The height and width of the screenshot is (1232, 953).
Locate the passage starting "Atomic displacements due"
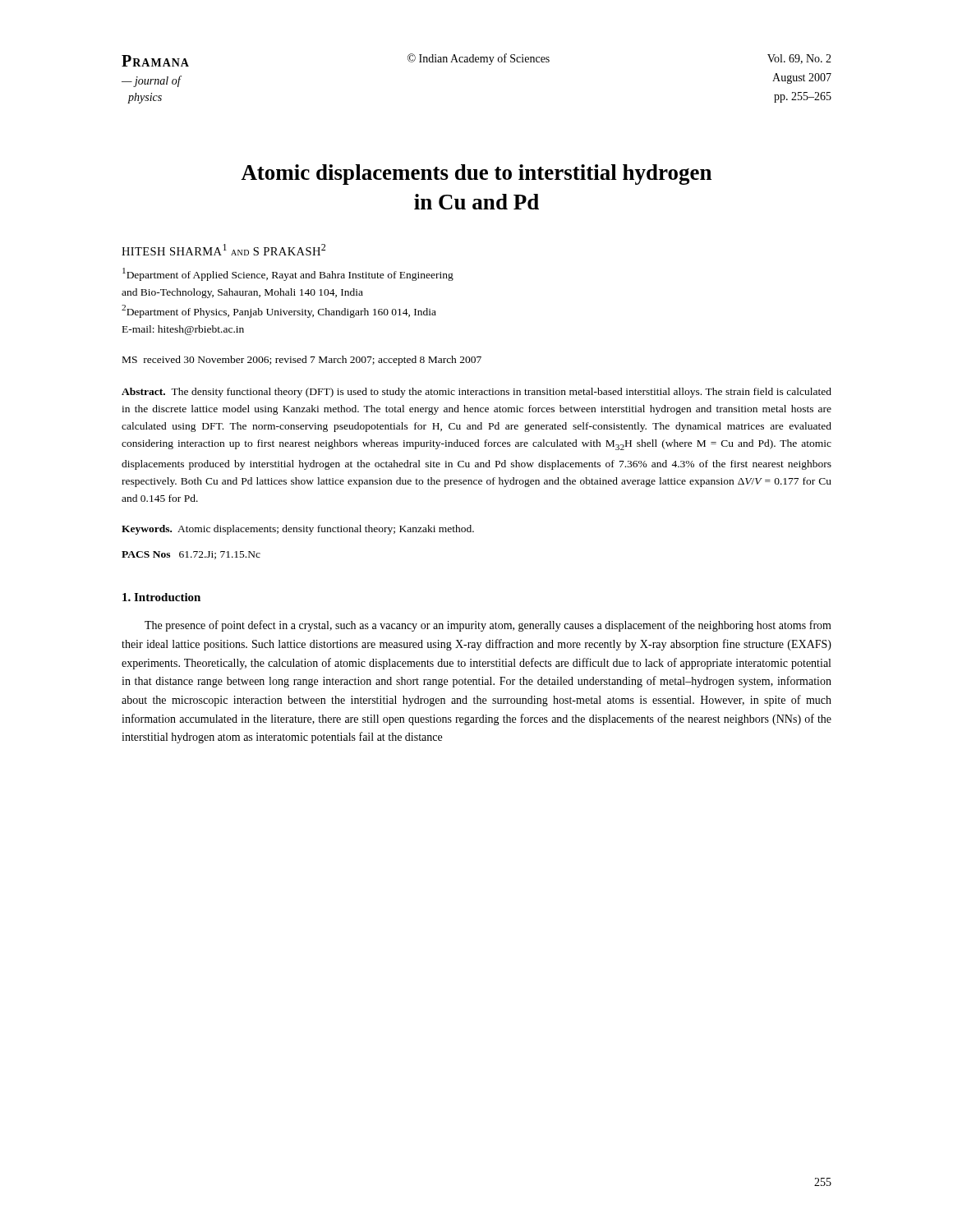pyautogui.click(x=476, y=187)
